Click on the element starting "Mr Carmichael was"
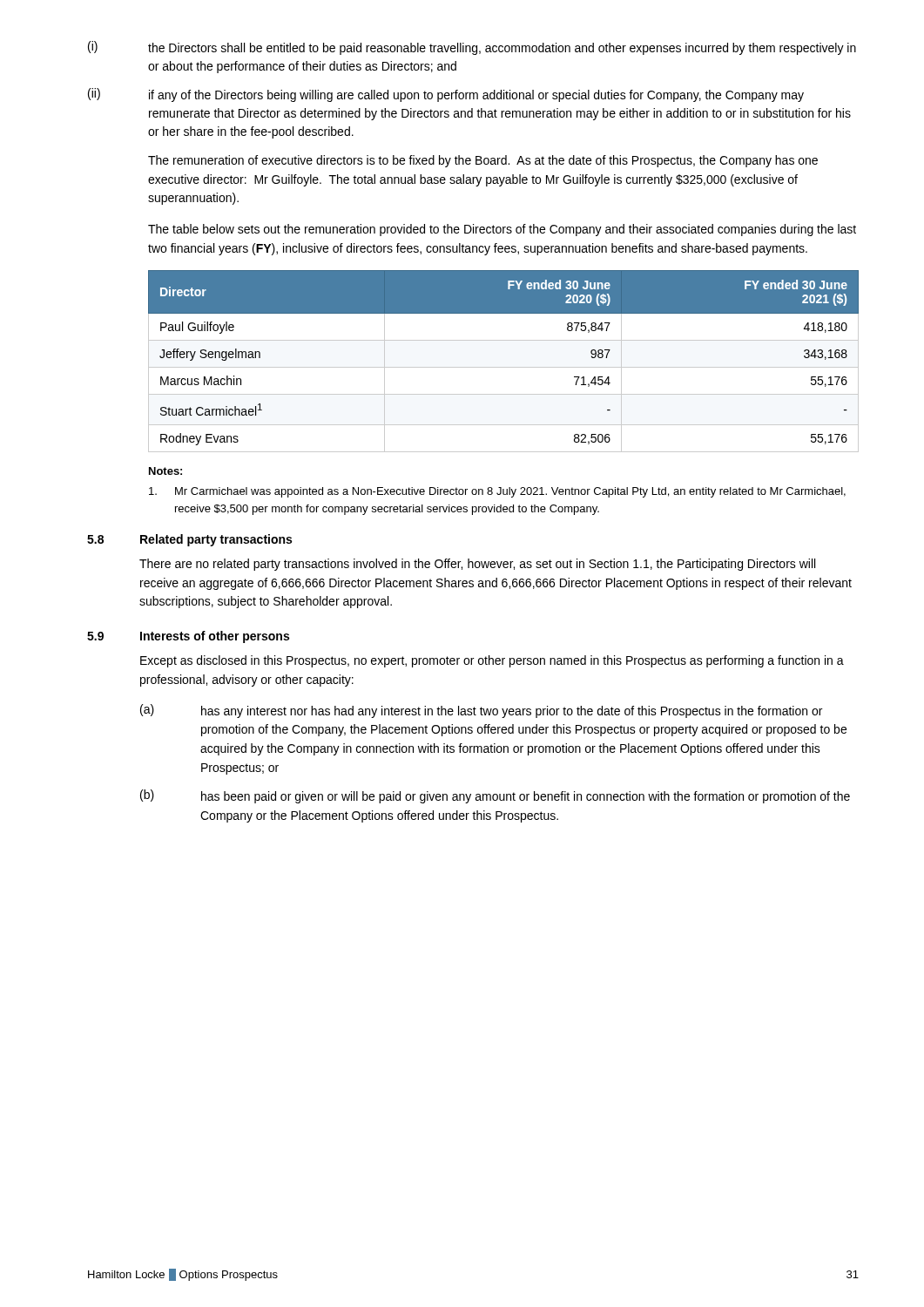 tap(503, 500)
